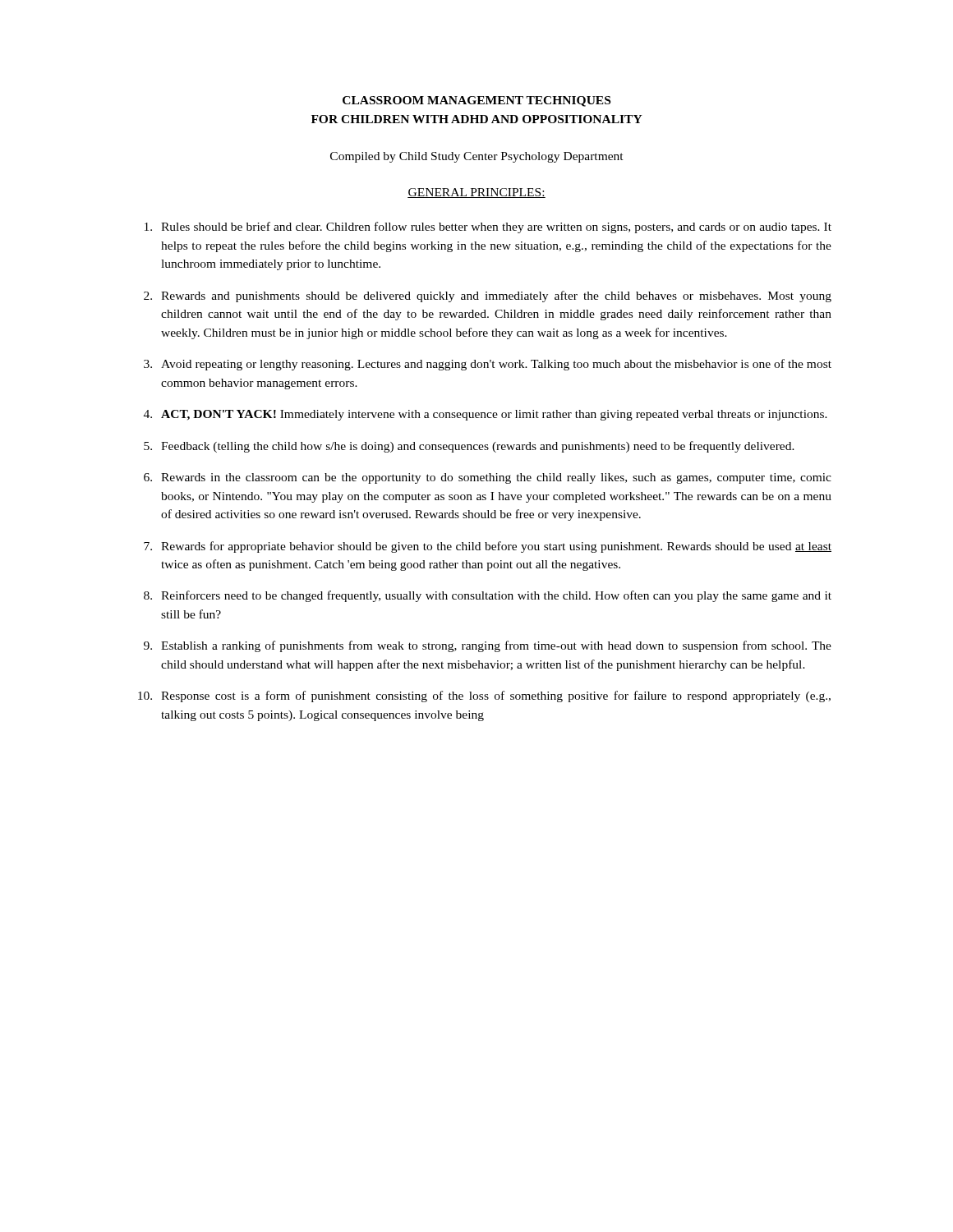Point to the block beginning "2. Rewards and punishments should"
The width and height of the screenshot is (953, 1232).
pos(476,314)
